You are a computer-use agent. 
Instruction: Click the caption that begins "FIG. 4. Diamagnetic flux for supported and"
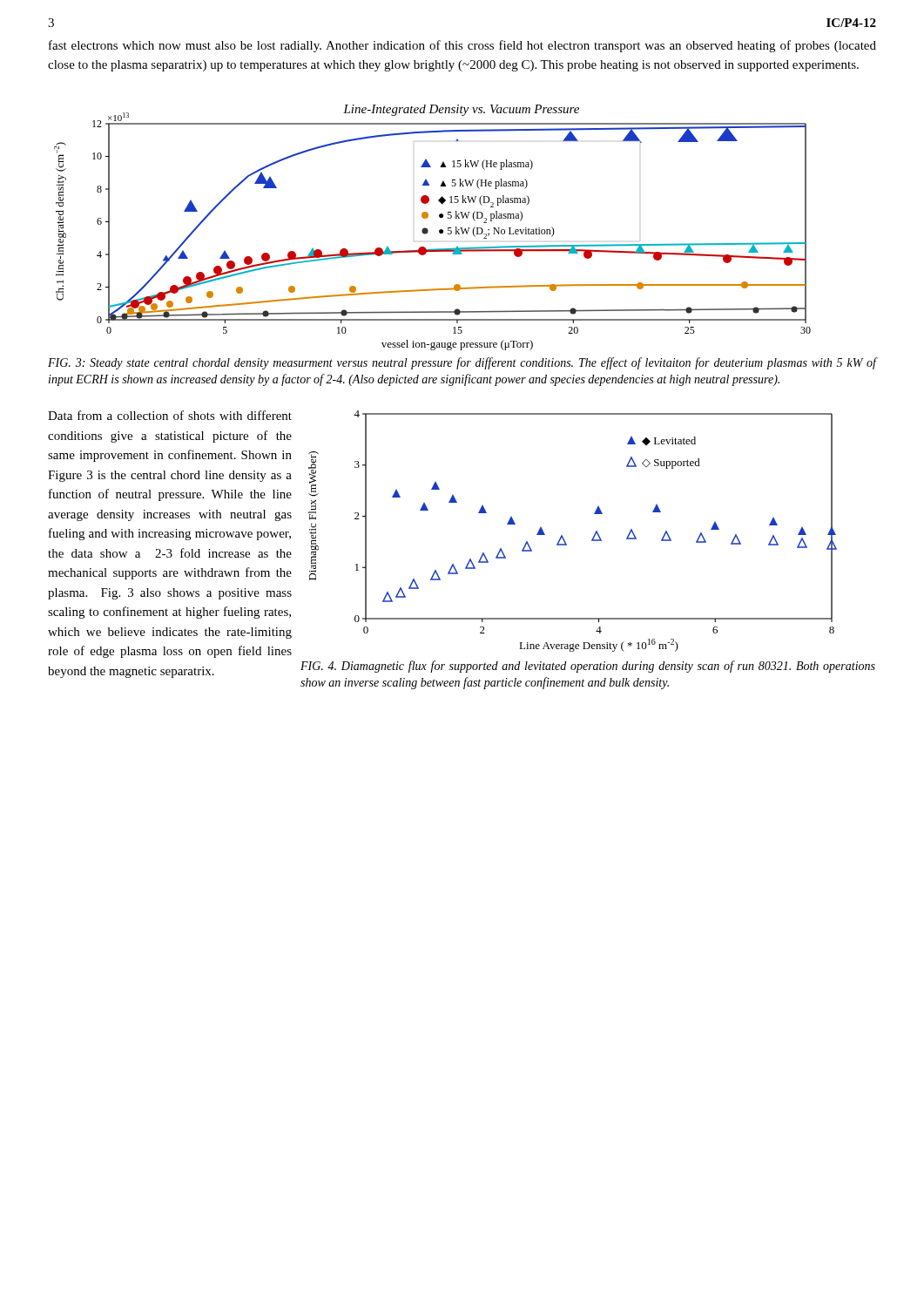point(588,675)
